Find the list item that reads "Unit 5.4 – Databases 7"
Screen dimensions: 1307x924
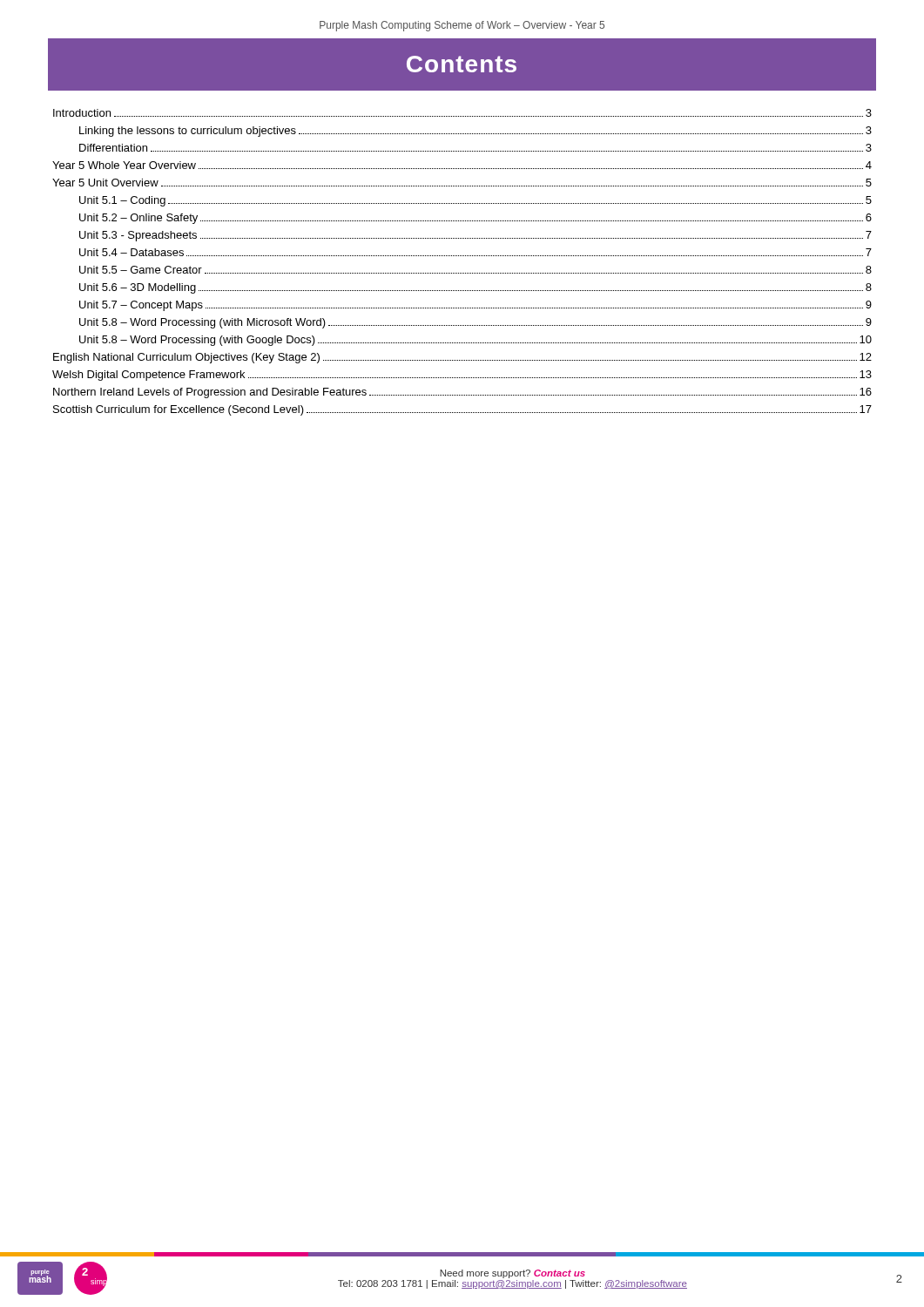click(x=475, y=252)
